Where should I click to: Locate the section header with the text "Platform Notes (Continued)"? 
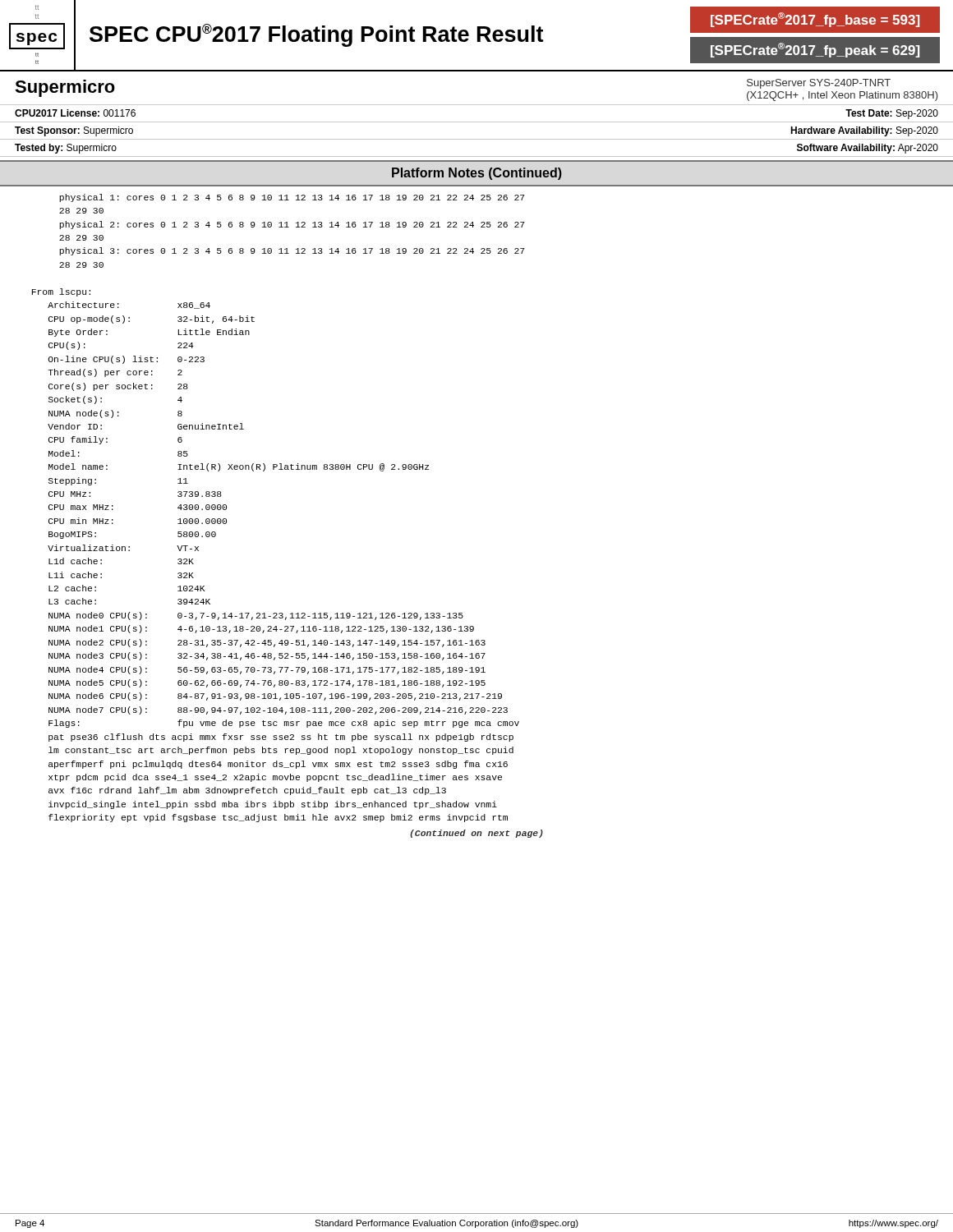[476, 173]
